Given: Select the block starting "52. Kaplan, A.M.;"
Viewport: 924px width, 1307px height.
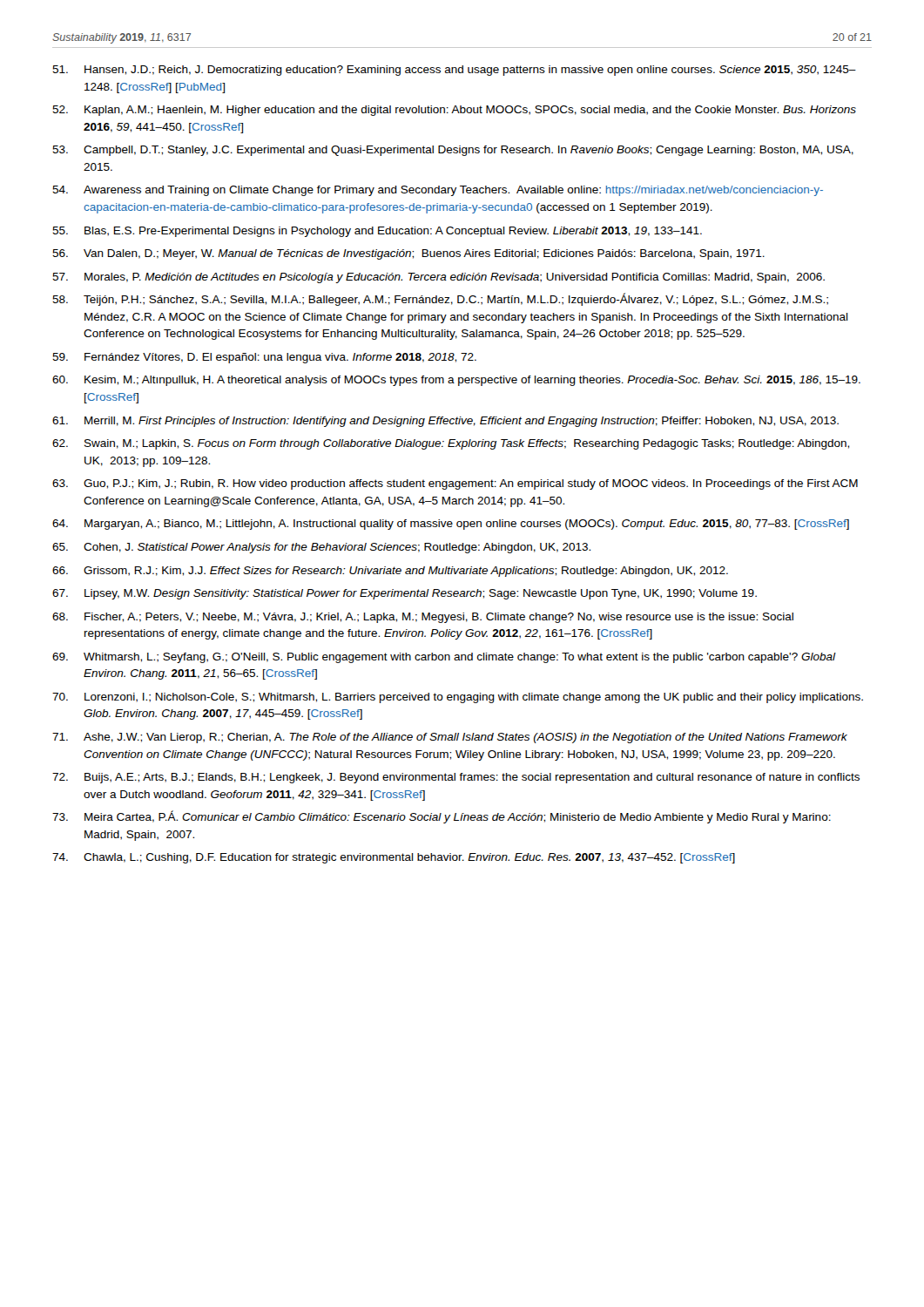Looking at the screenshot, I should (462, 118).
